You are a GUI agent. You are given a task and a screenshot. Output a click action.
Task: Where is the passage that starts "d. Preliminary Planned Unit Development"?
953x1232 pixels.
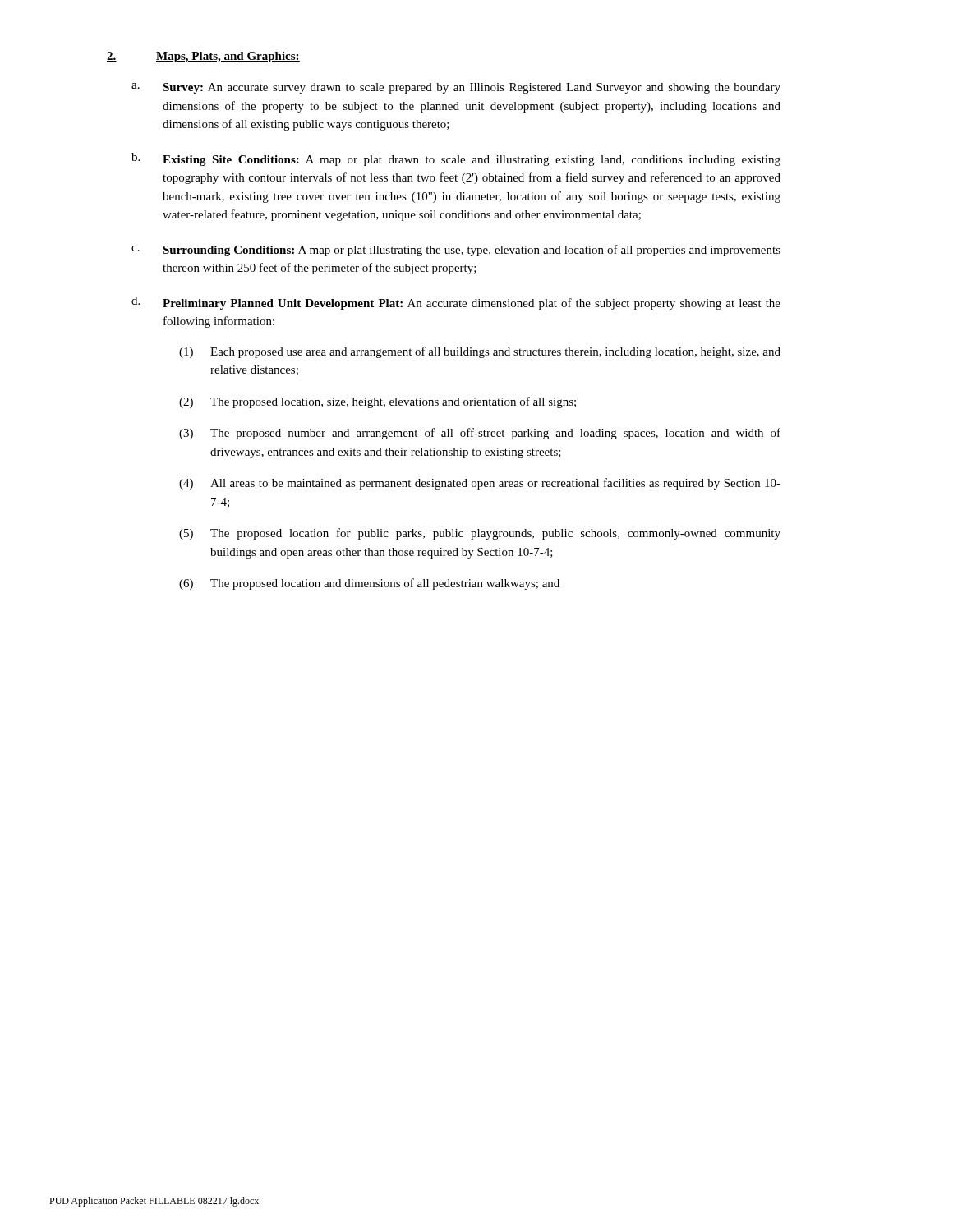coord(456,450)
